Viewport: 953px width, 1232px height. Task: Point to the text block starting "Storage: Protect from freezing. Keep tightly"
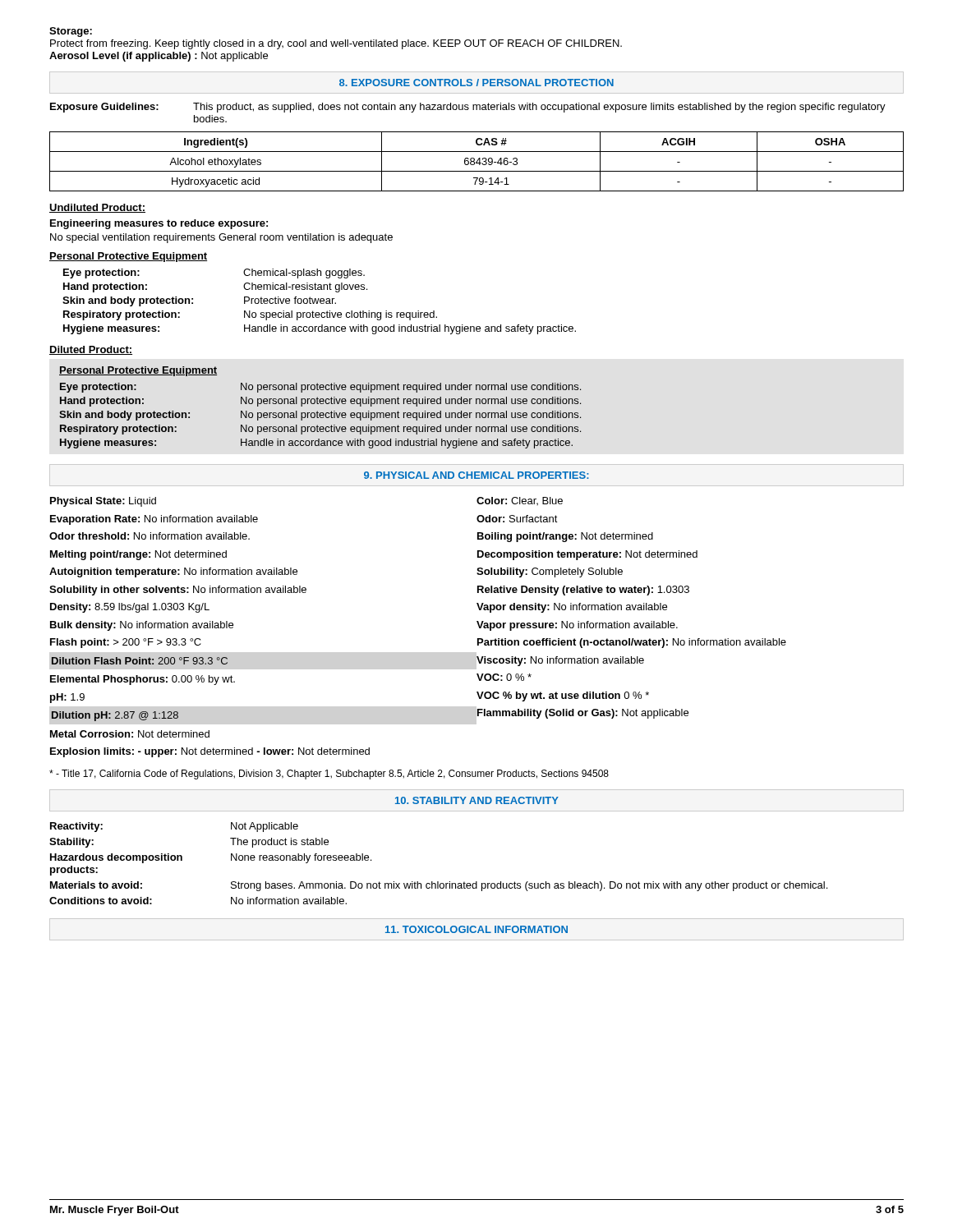tap(476, 43)
